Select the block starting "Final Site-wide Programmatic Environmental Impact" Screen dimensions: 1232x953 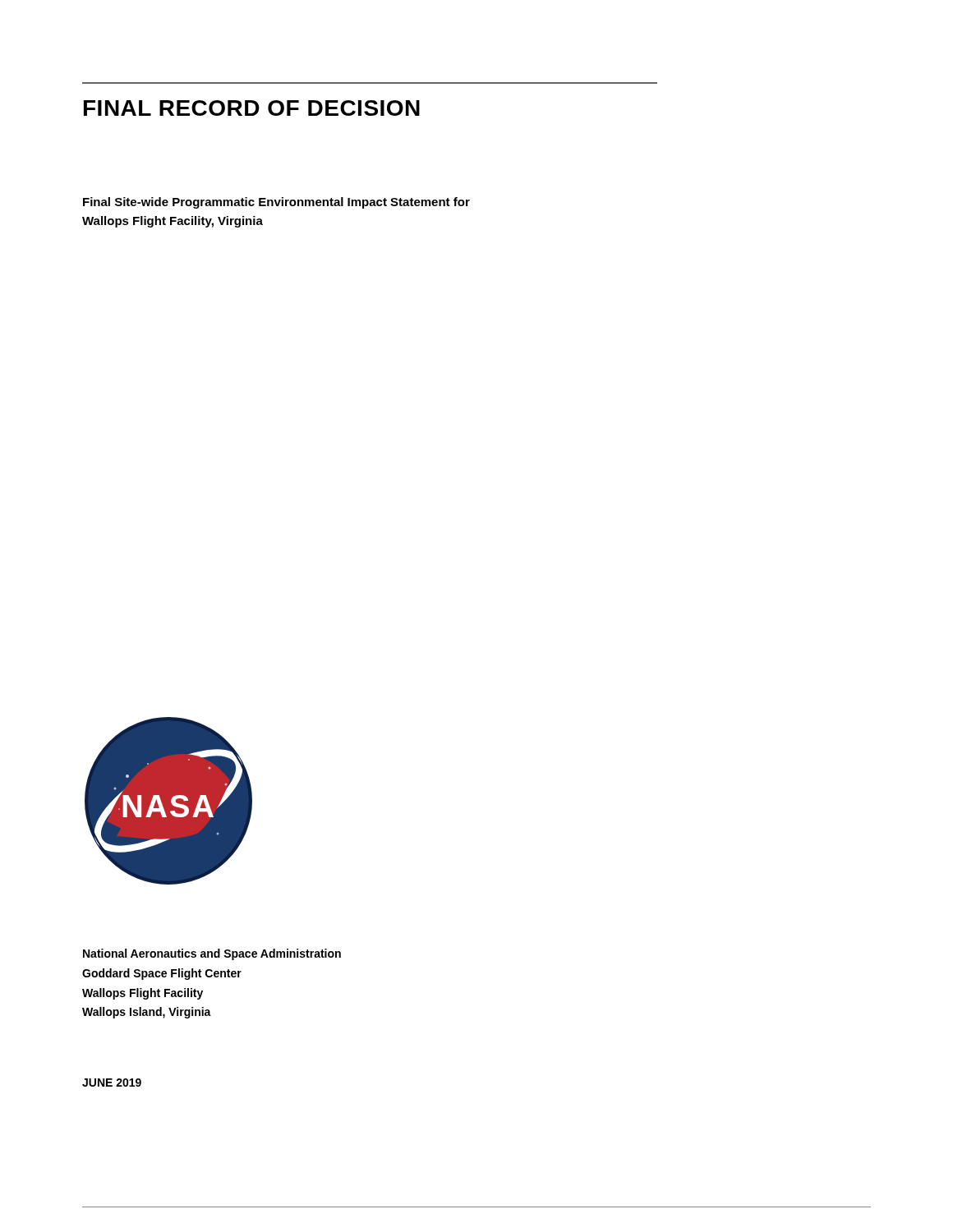[337, 212]
